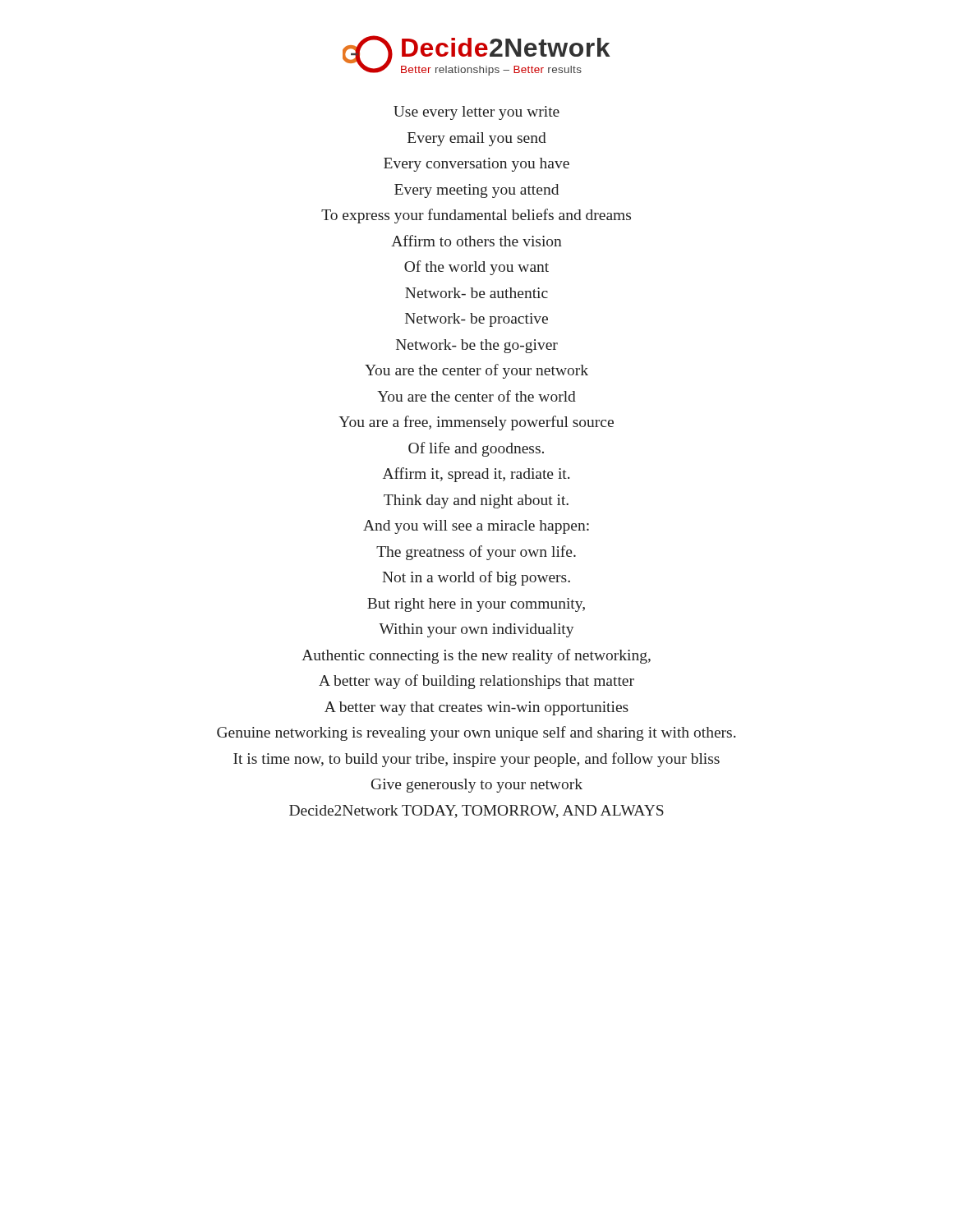
Task: Click on the text with the text "Affirm to others the vision"
Action: point(476,241)
